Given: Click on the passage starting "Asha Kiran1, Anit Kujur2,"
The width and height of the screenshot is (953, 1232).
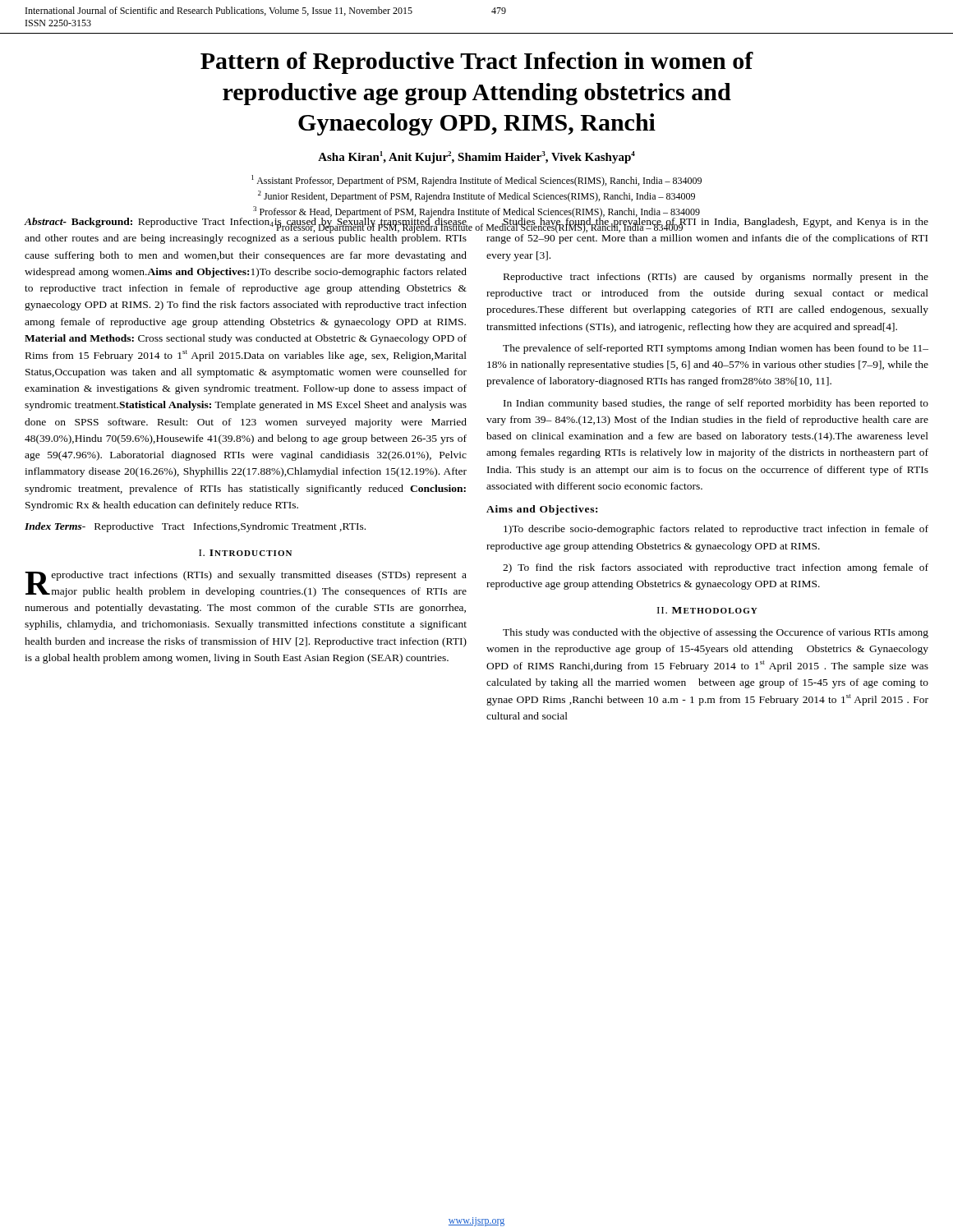Looking at the screenshot, I should (476, 156).
